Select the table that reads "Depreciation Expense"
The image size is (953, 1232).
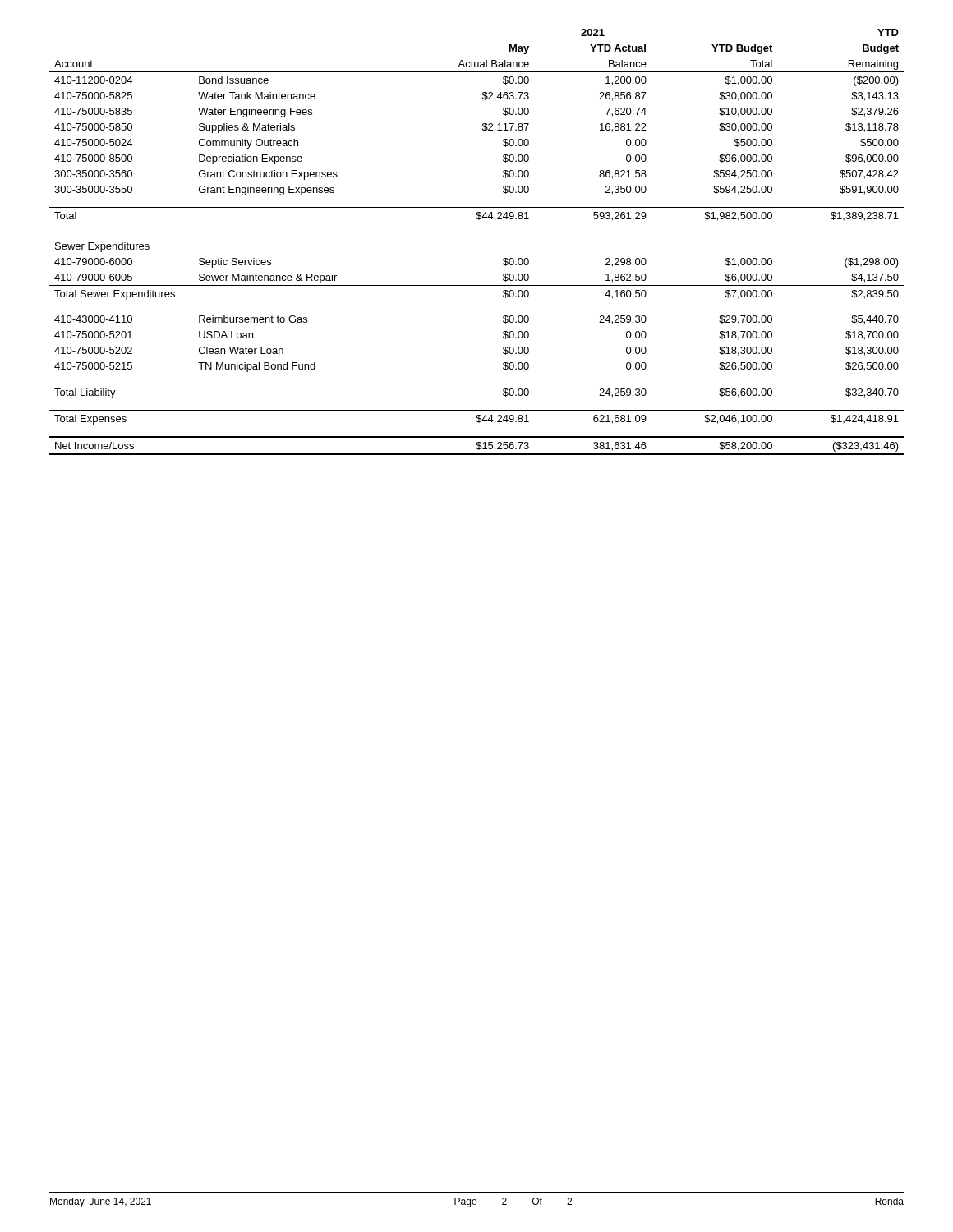(476, 240)
